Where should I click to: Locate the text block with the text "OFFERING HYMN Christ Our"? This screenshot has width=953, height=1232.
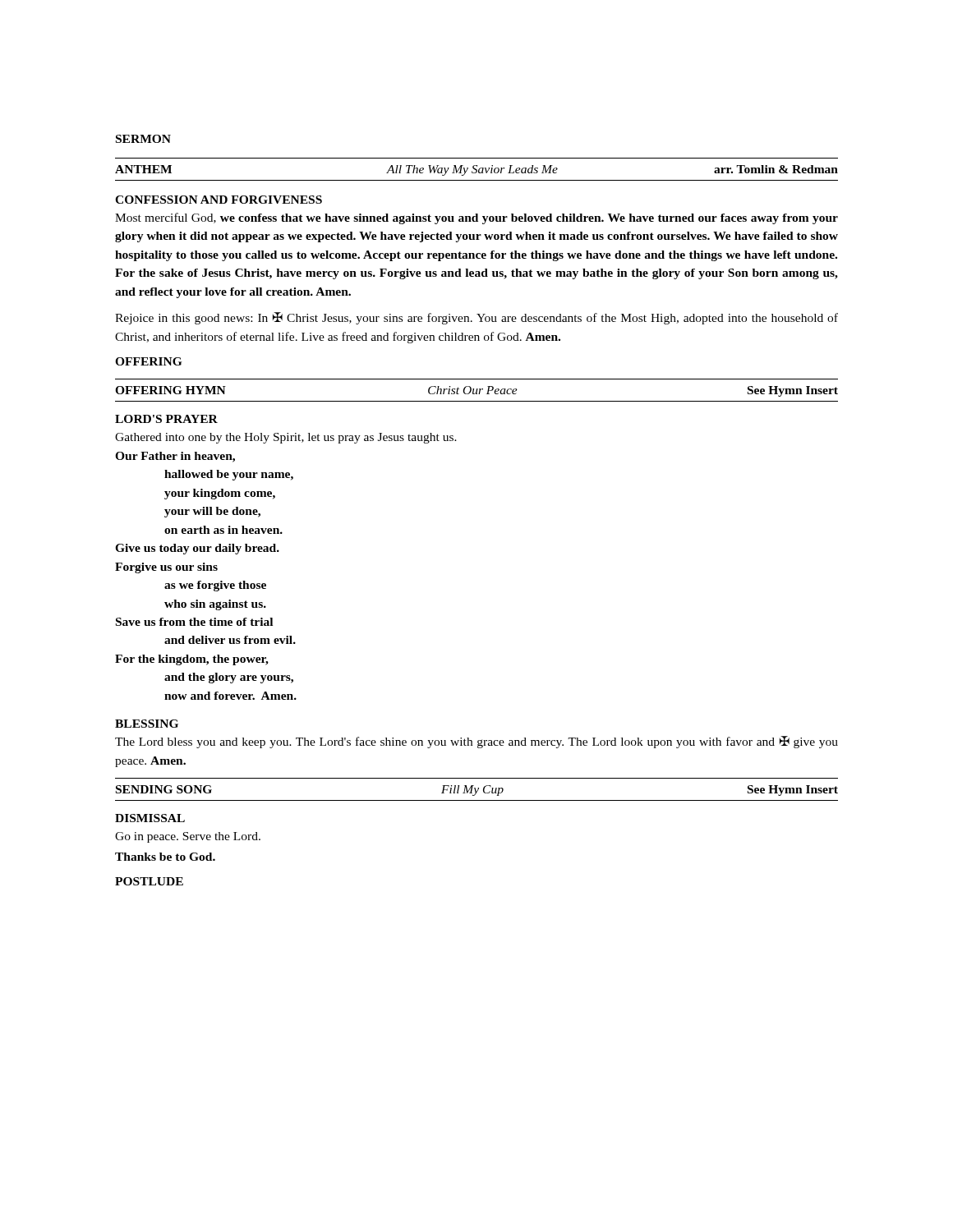point(476,390)
